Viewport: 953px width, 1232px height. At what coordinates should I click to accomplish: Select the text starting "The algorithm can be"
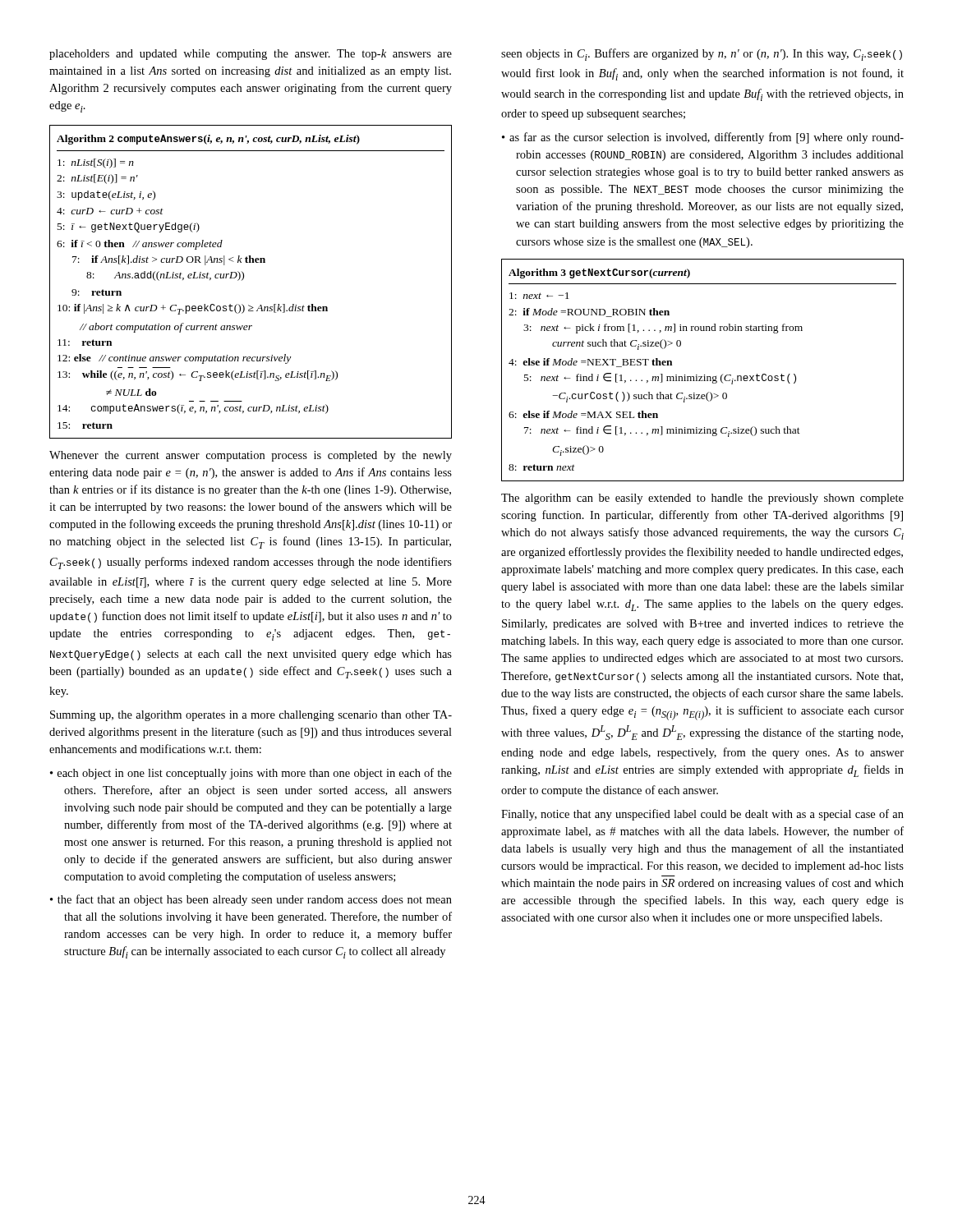point(702,708)
